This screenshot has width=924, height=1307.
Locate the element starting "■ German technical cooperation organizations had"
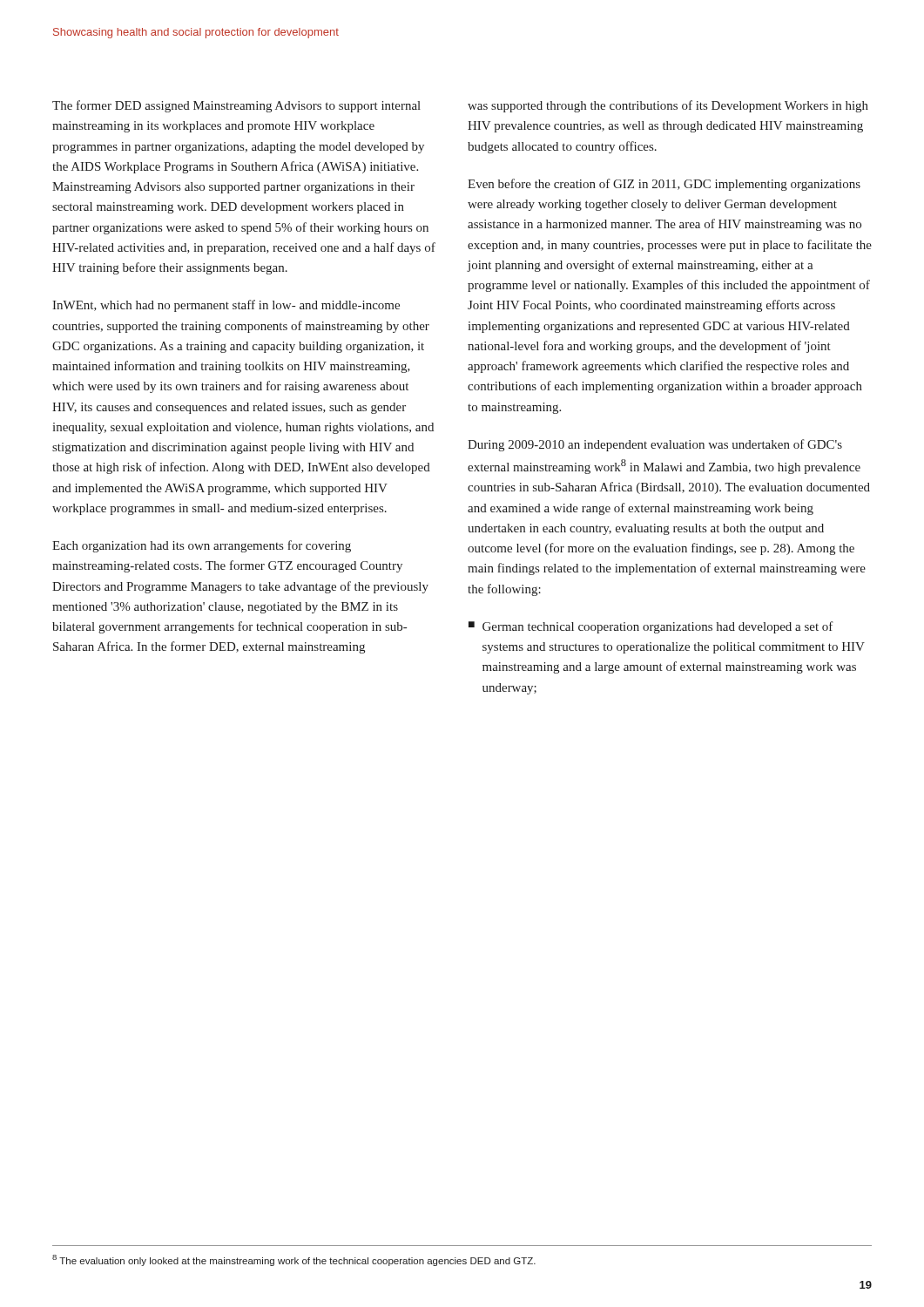(670, 657)
